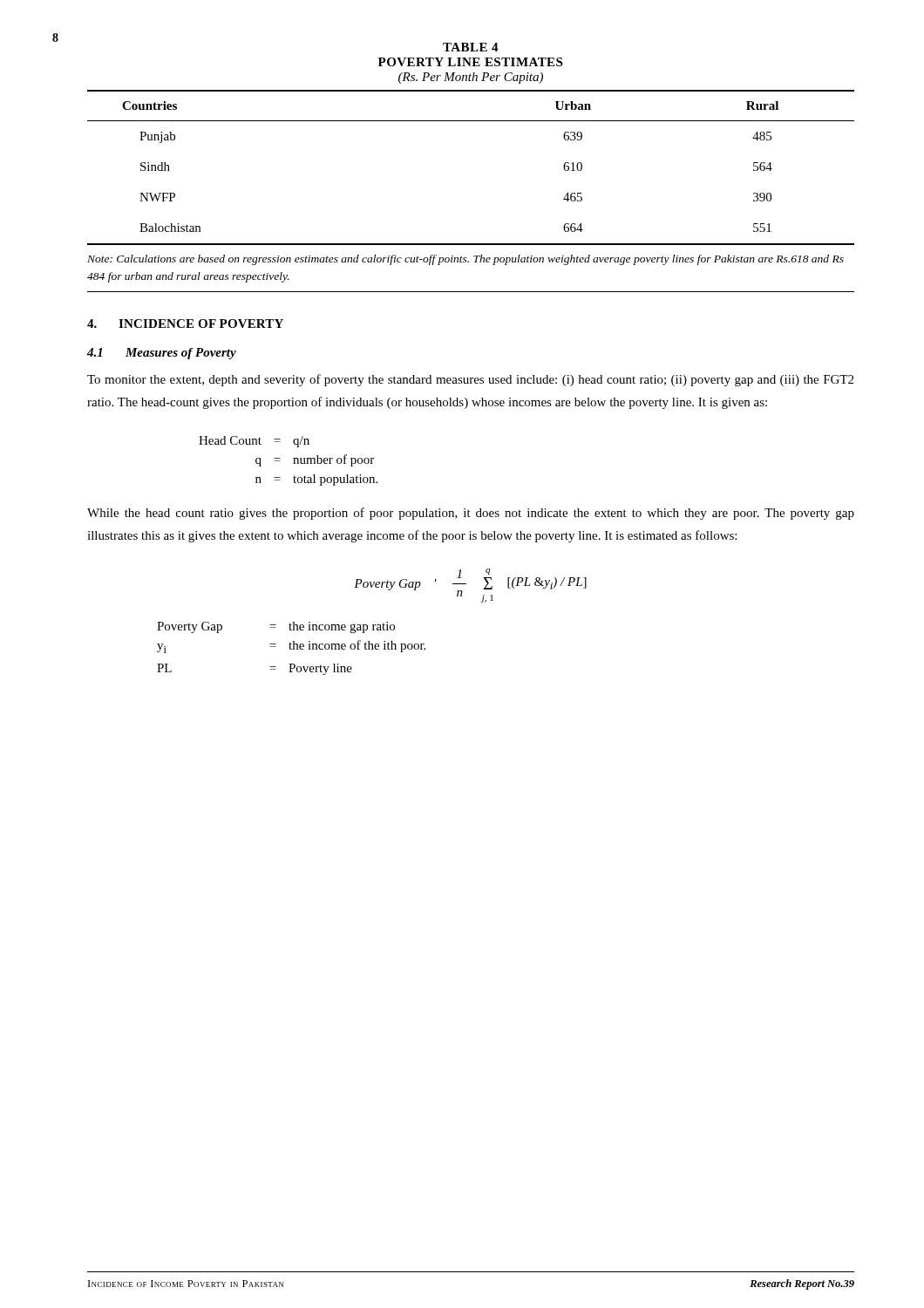Select the footnote containing "Note: Calculations are based on"
The image size is (924, 1308).
[x=465, y=267]
